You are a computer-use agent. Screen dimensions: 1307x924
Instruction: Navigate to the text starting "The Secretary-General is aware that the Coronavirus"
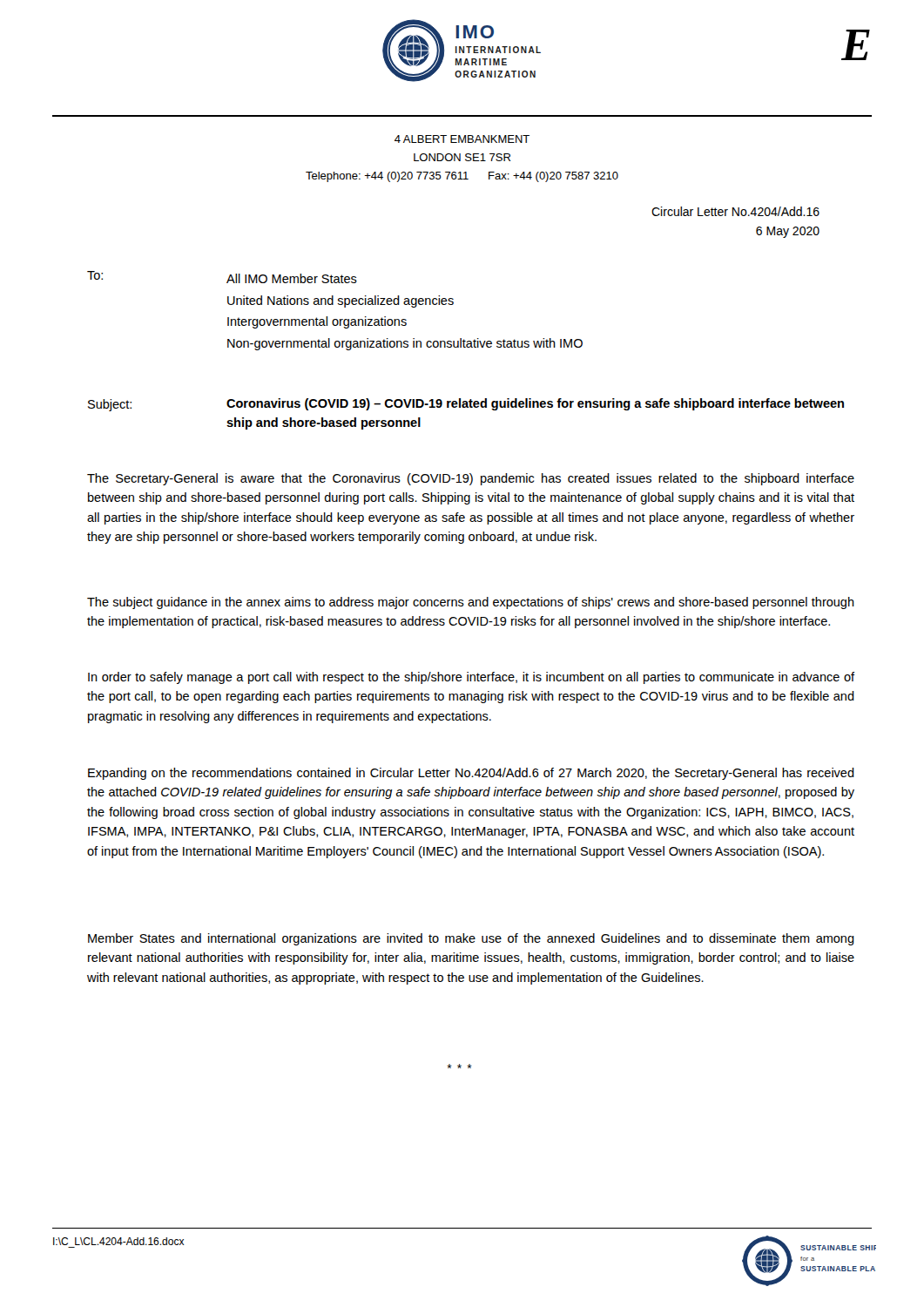coord(471,508)
